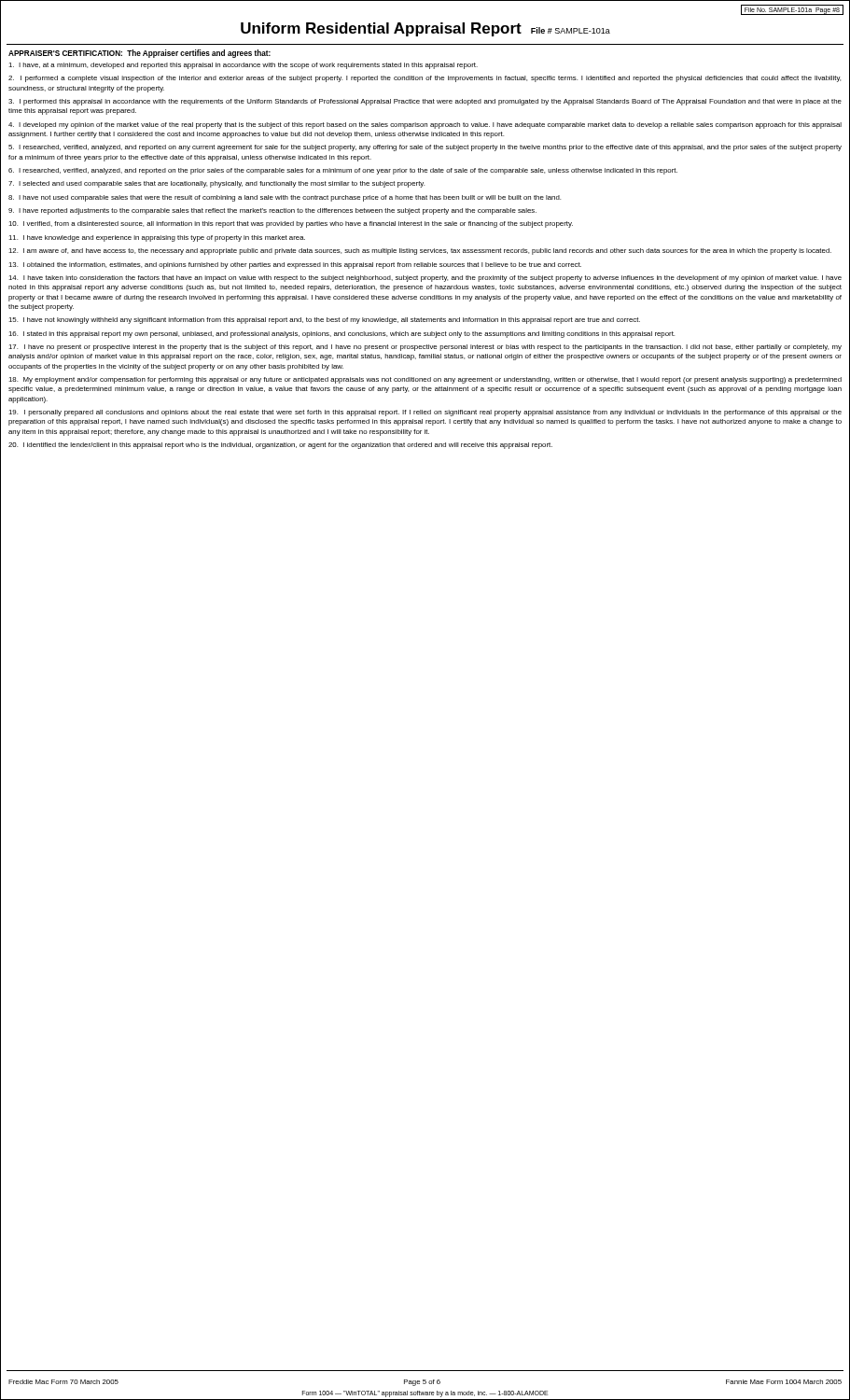Locate the block of text that opens with "10. I verified, from a disinterested source, all"

tap(425, 225)
